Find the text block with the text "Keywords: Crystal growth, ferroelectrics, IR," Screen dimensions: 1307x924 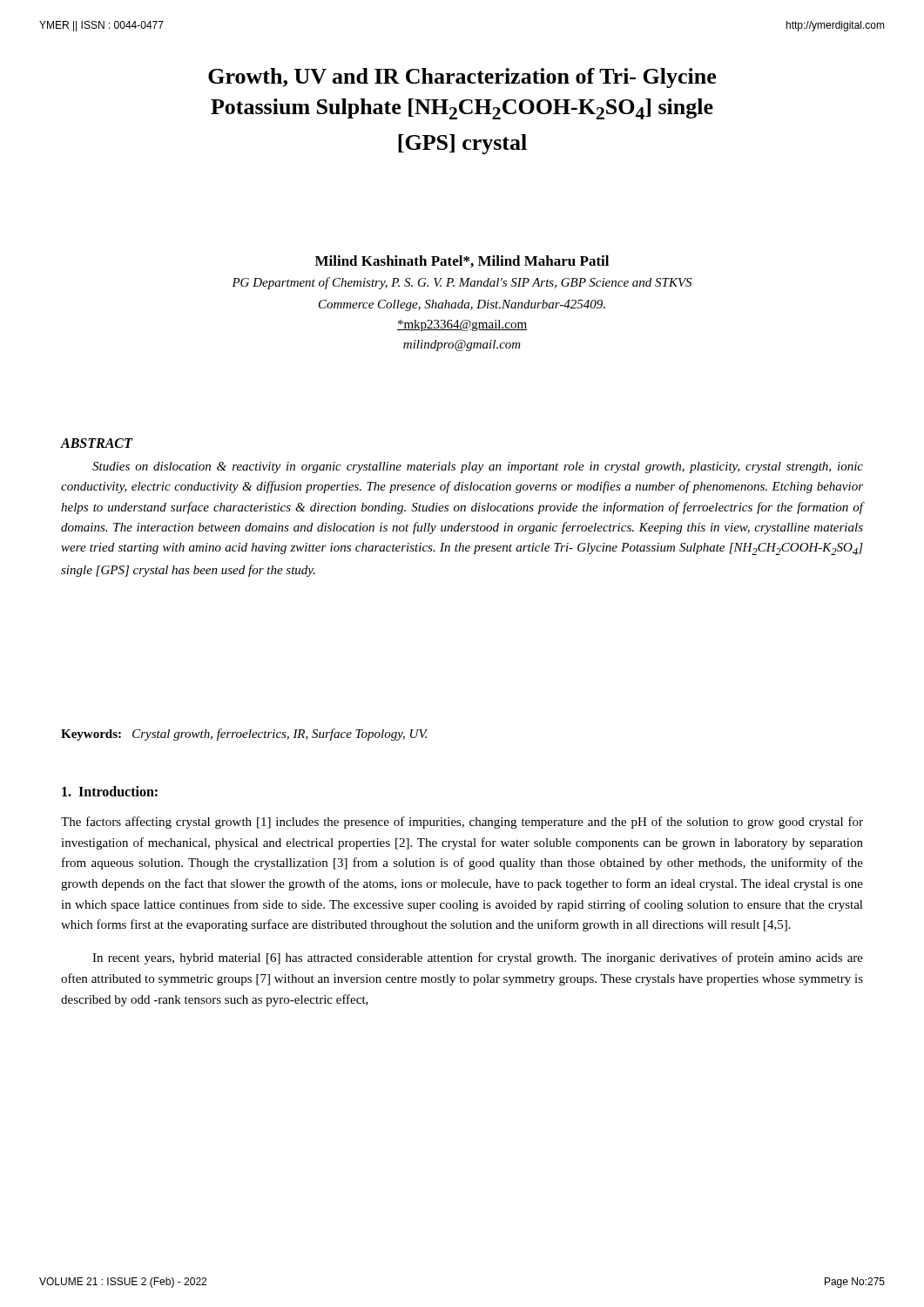pos(244,734)
